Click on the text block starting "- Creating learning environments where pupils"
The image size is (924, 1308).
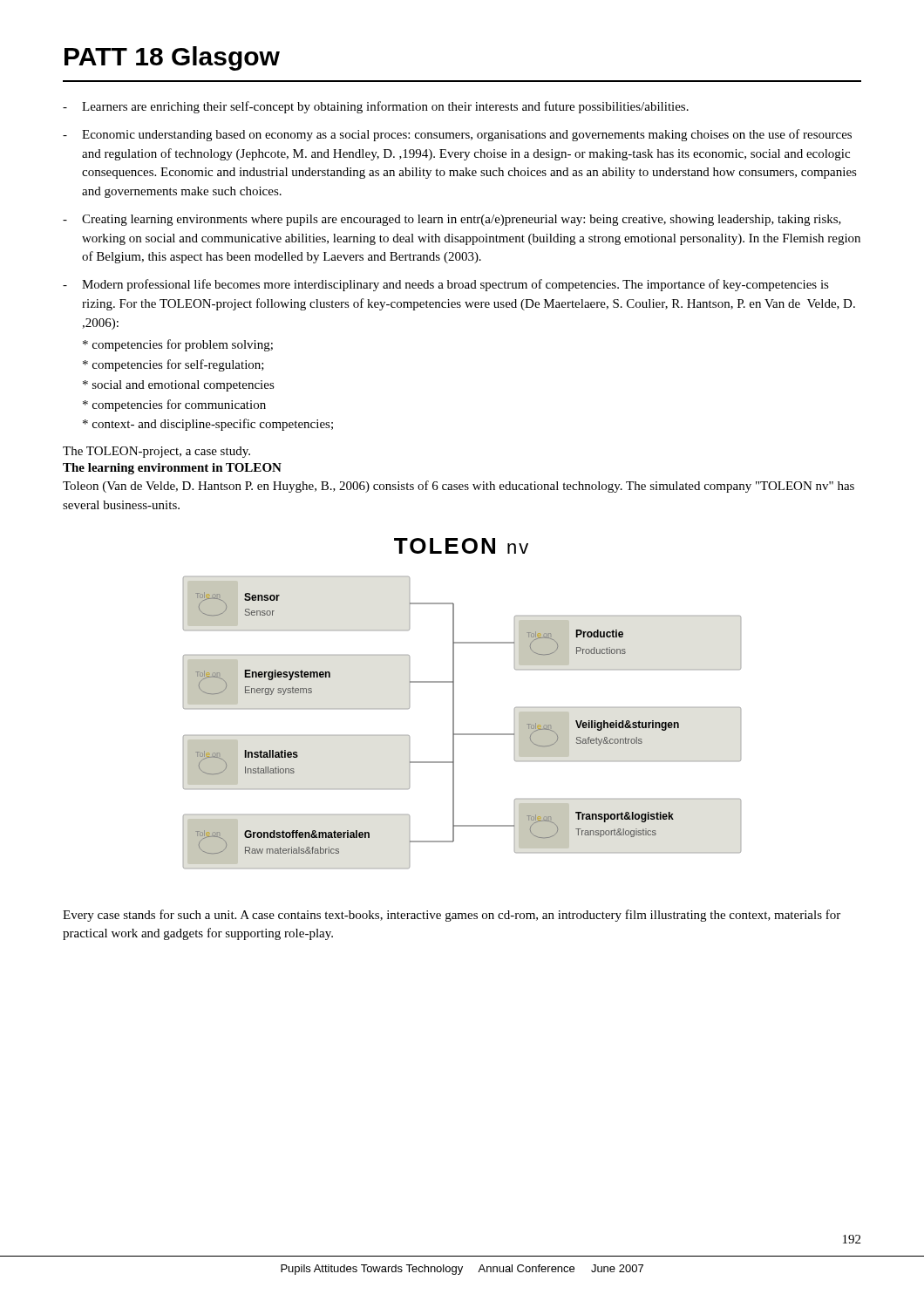coord(462,238)
